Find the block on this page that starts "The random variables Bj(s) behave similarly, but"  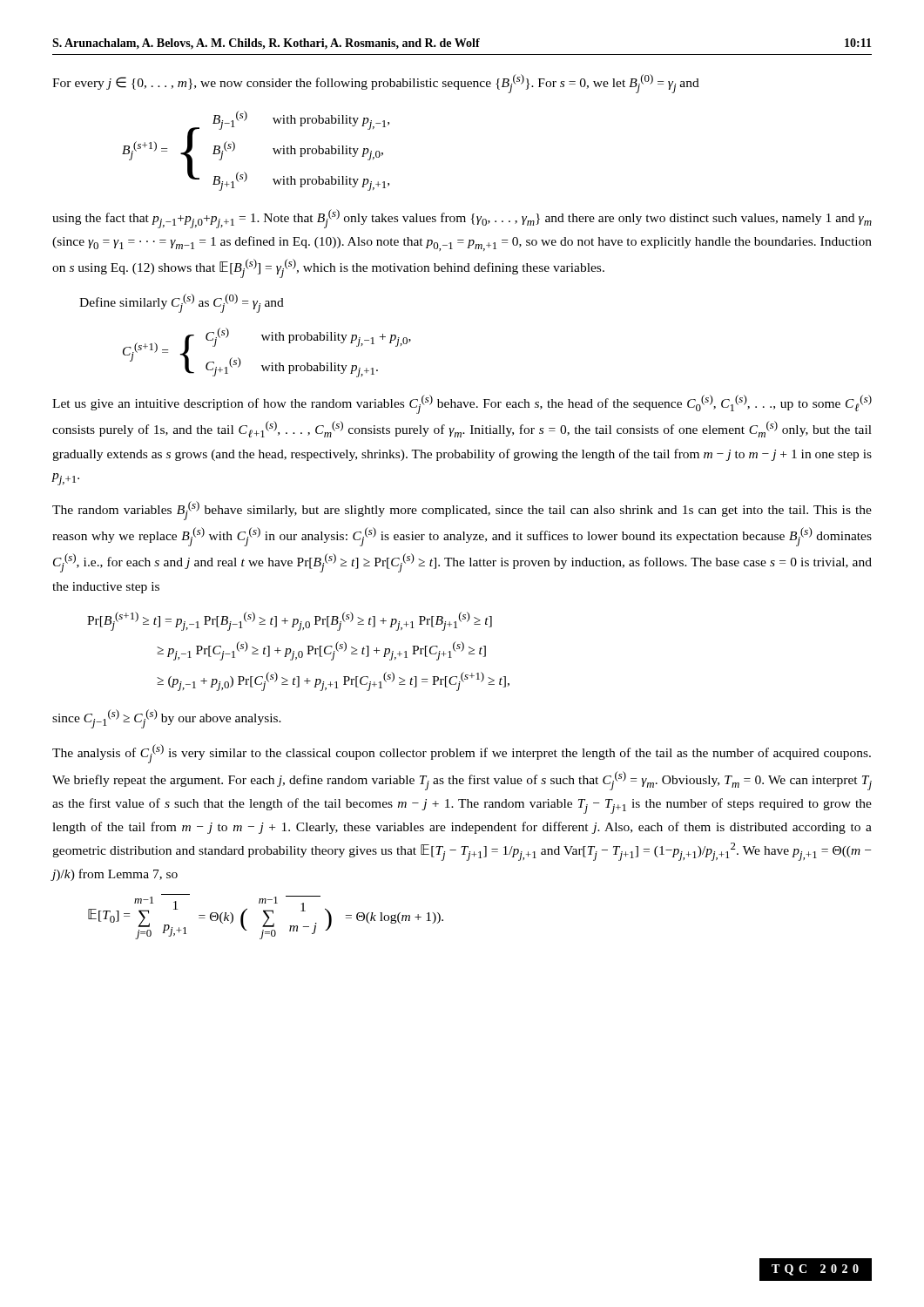pos(462,546)
